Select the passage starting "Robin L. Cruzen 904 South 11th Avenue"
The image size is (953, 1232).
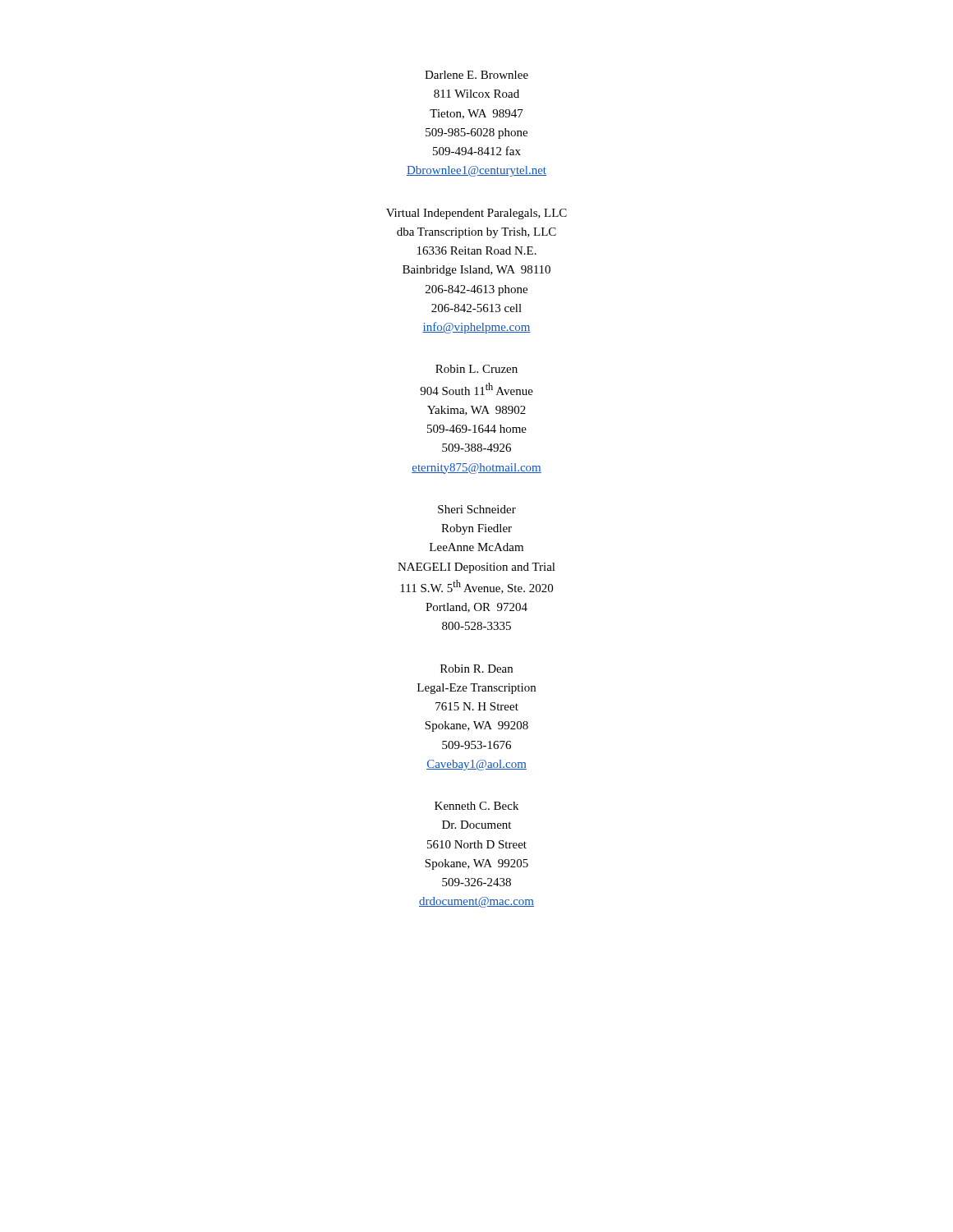point(476,418)
